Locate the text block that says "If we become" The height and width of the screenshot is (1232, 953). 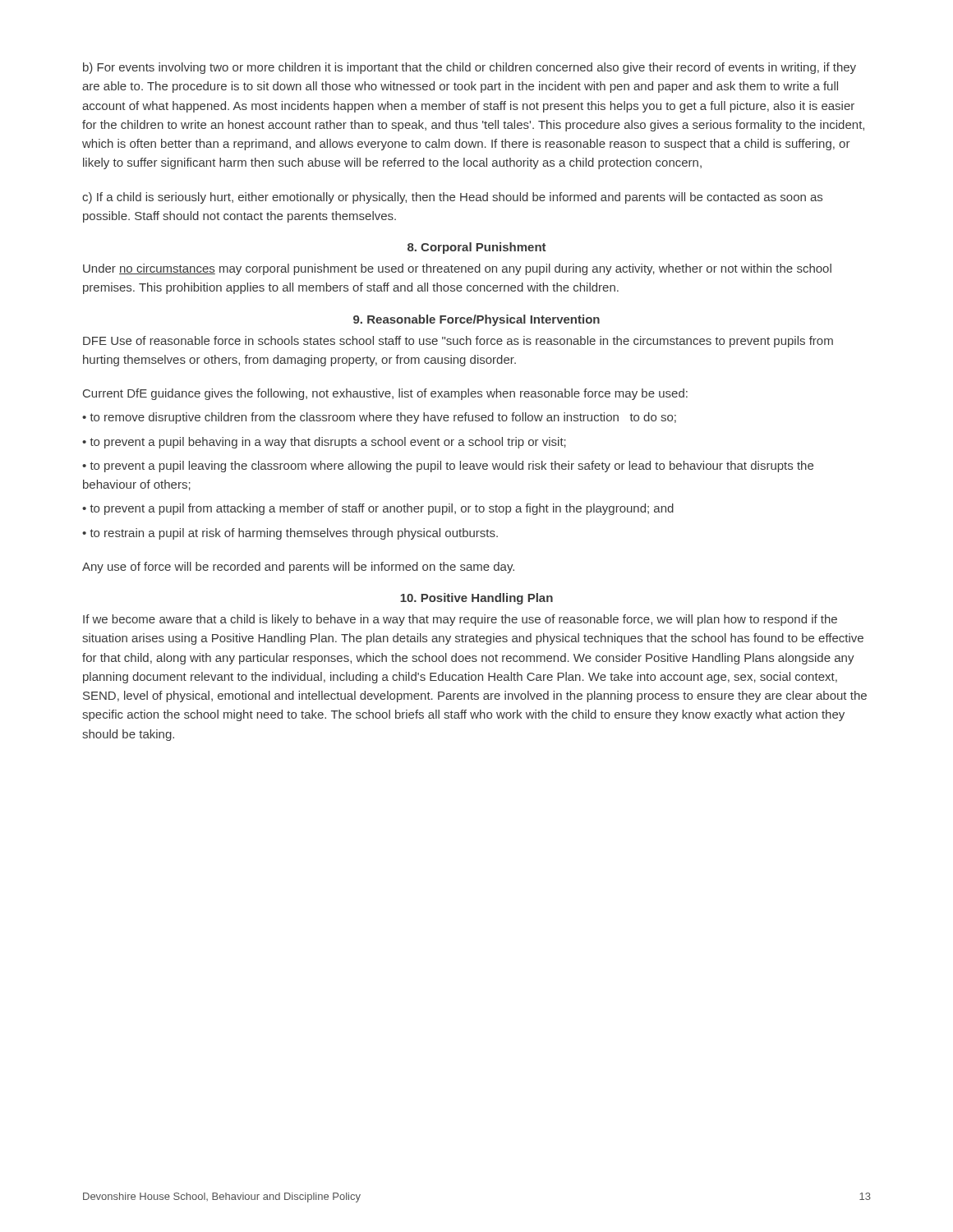(475, 676)
